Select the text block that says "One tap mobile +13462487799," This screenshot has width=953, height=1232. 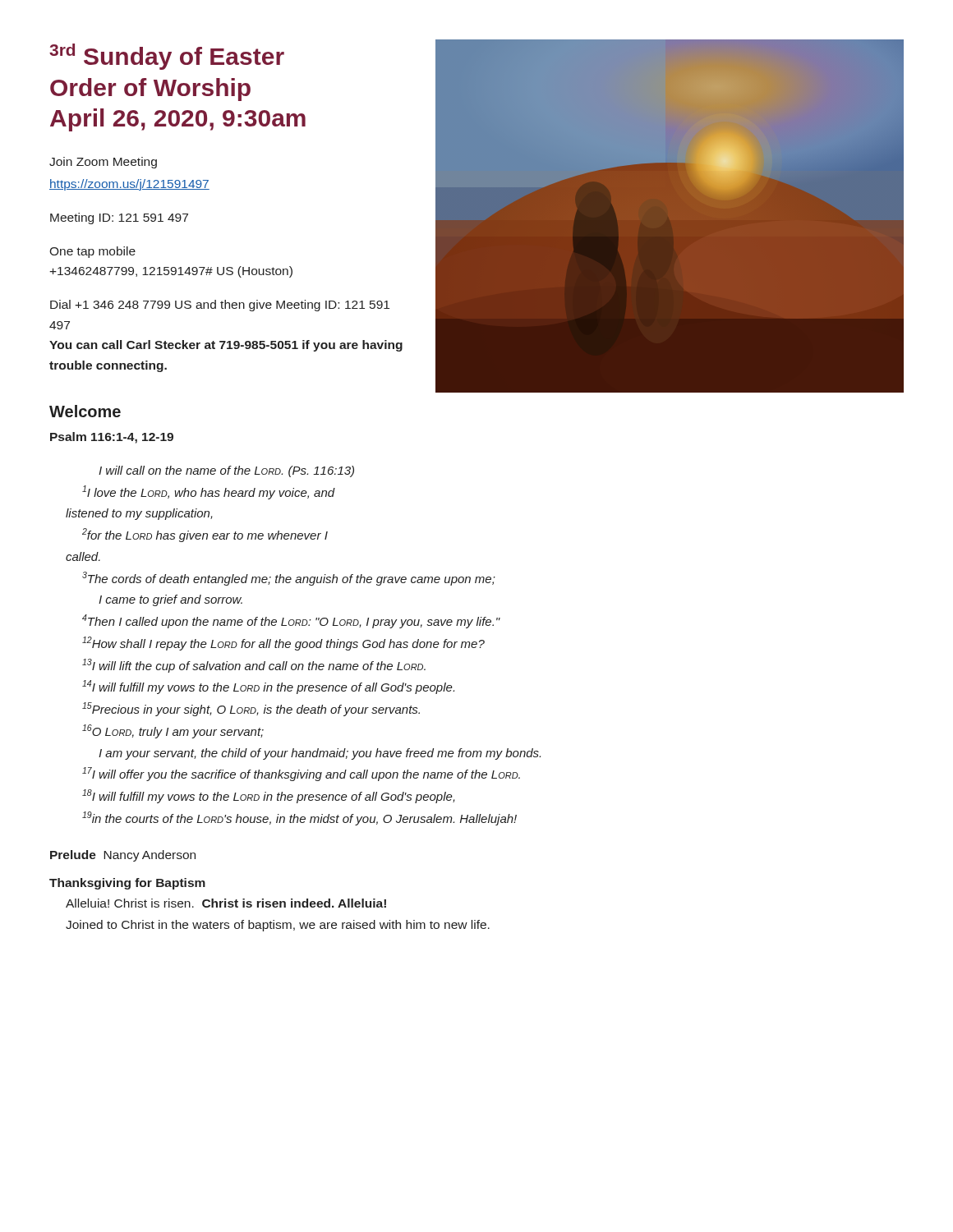coord(230,261)
